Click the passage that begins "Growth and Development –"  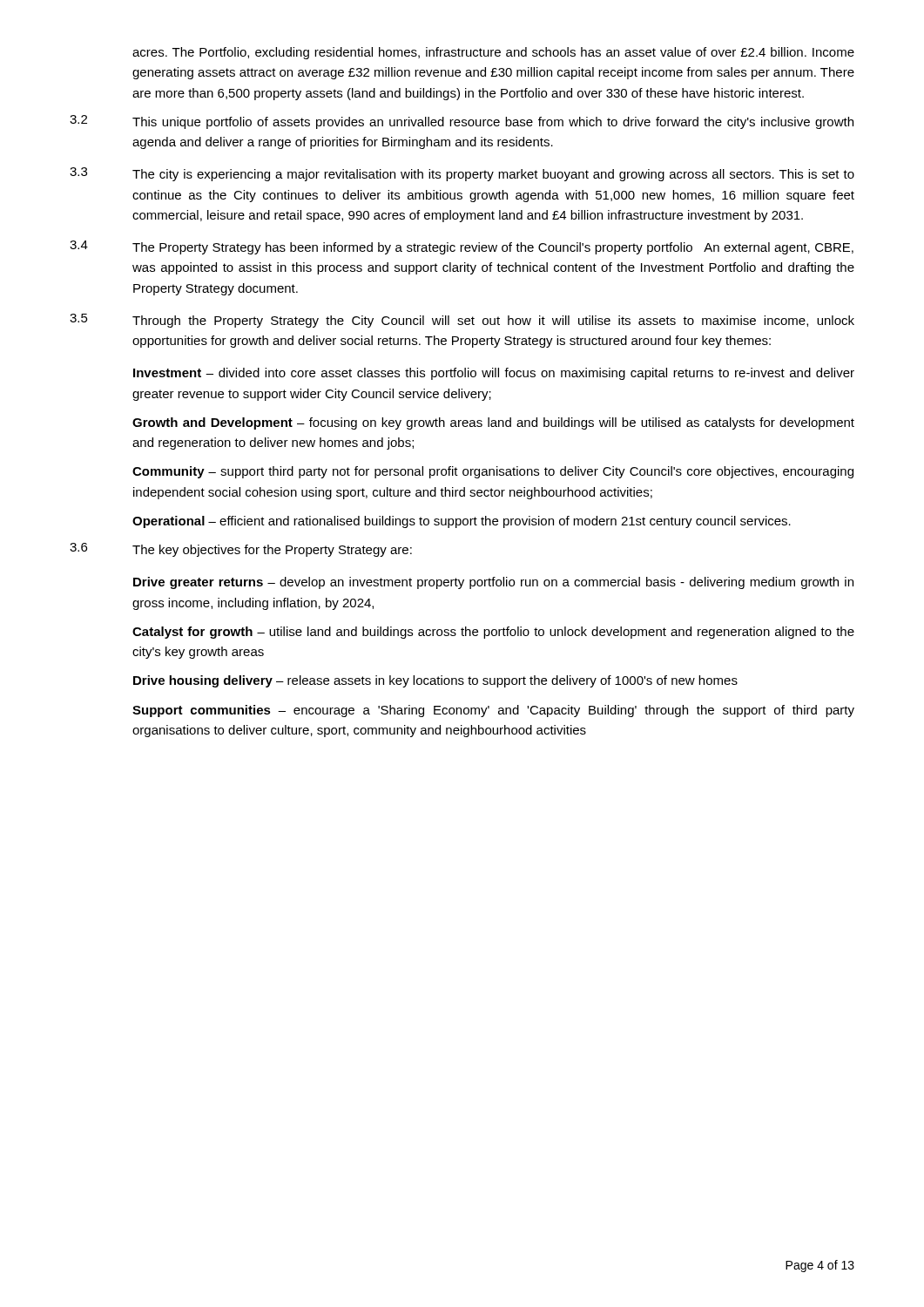tap(493, 432)
